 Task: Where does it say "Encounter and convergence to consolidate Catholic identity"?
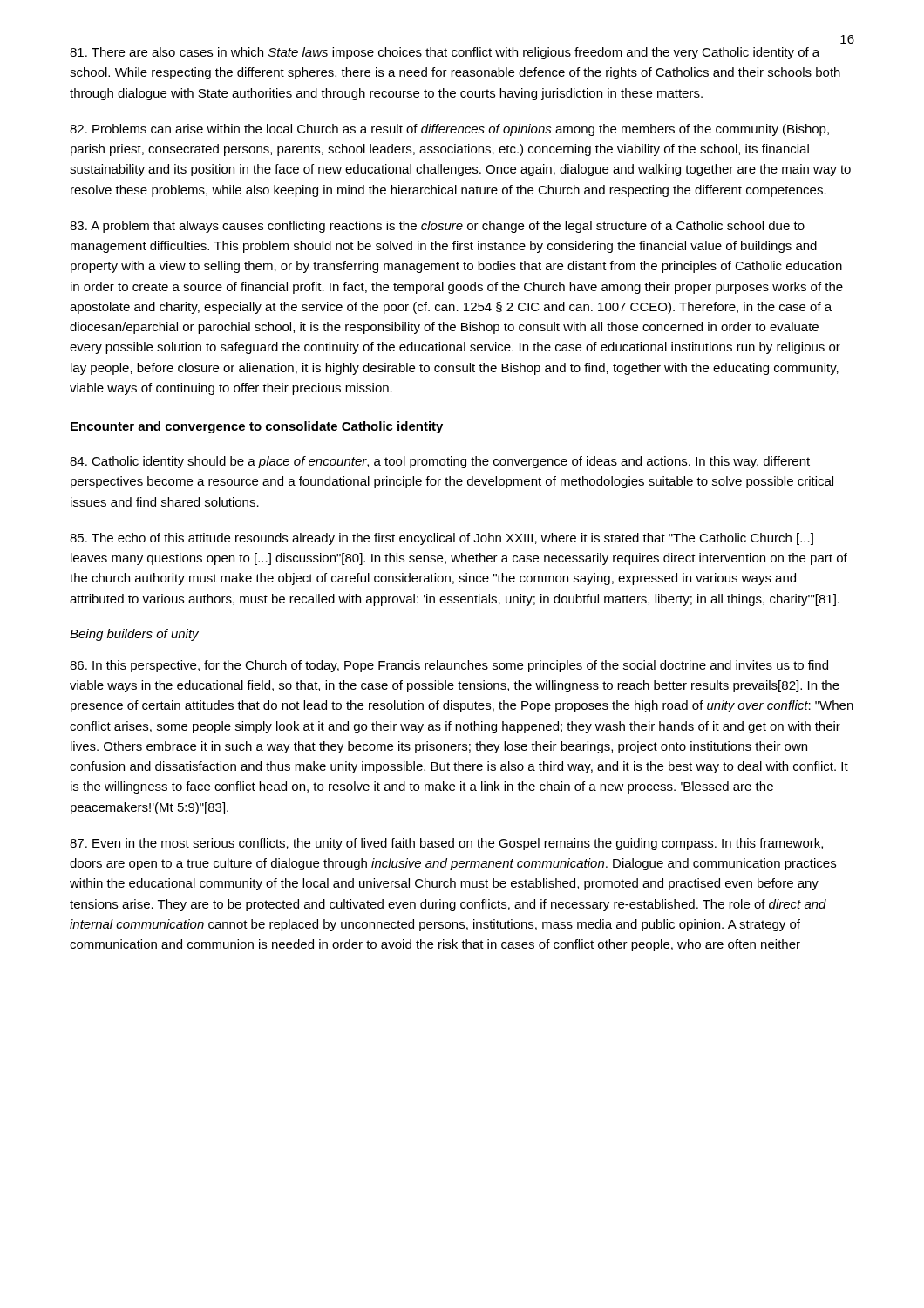point(256,426)
